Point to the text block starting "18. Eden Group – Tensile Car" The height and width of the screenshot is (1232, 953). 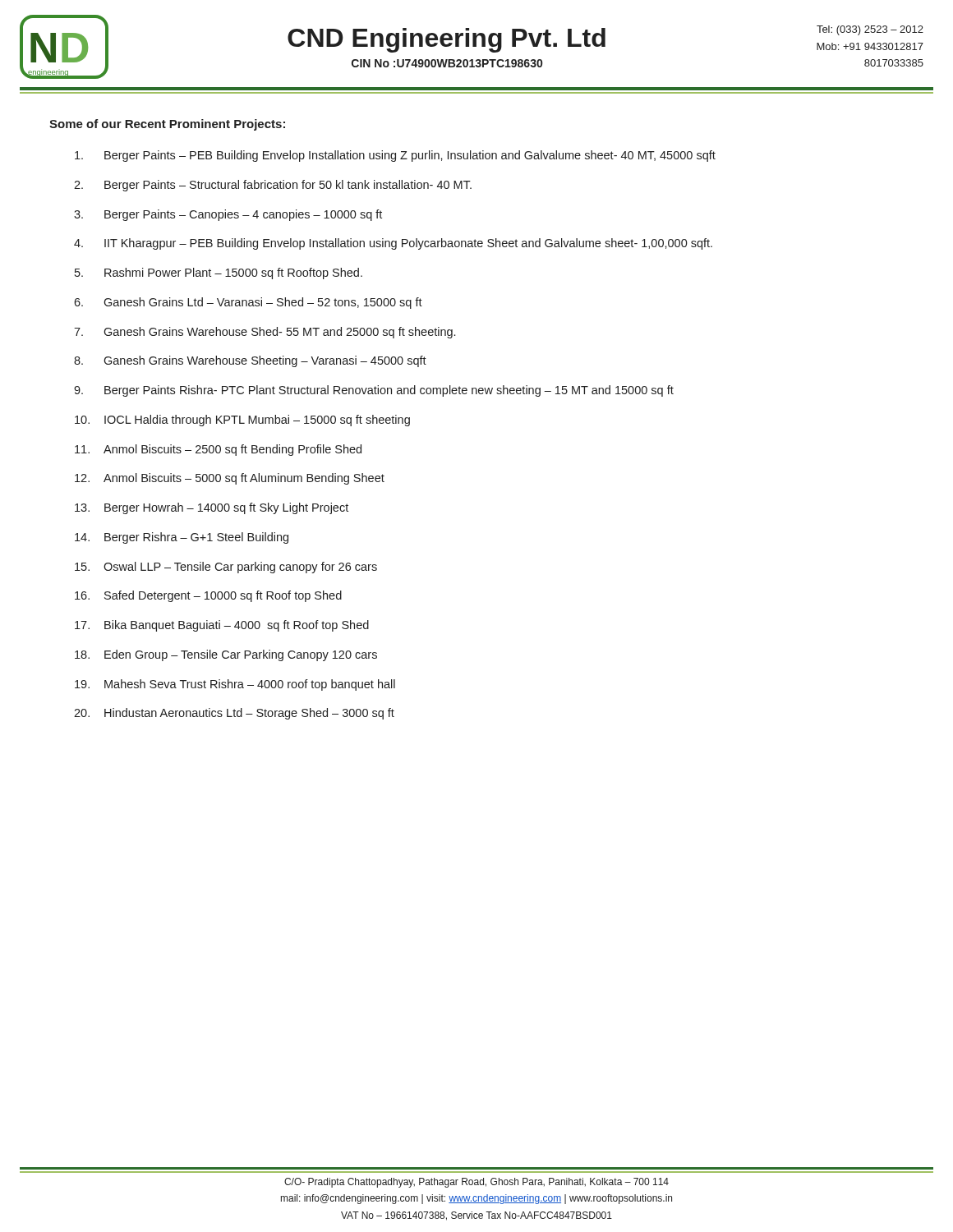click(226, 655)
